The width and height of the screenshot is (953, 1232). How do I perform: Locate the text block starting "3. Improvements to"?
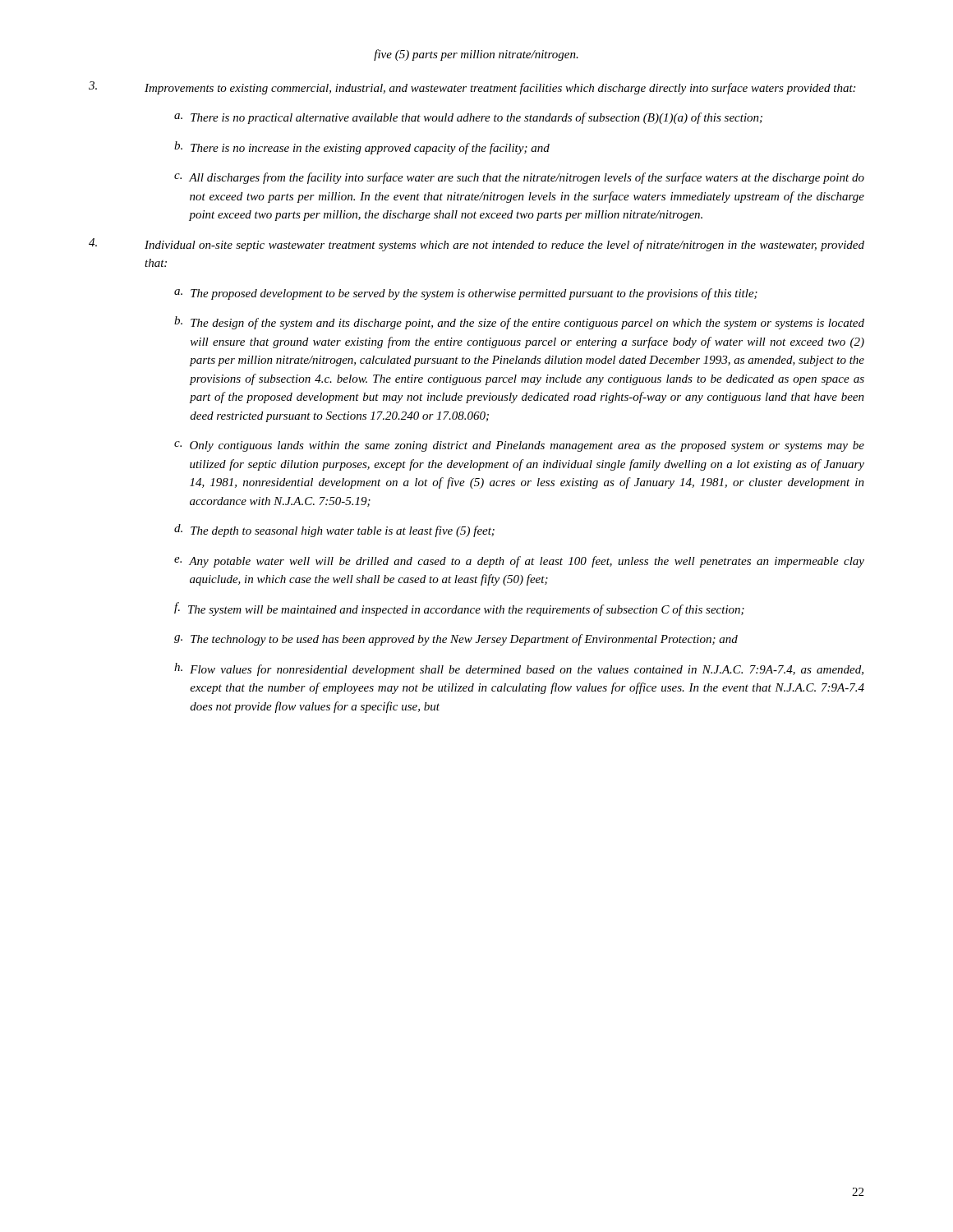[476, 88]
